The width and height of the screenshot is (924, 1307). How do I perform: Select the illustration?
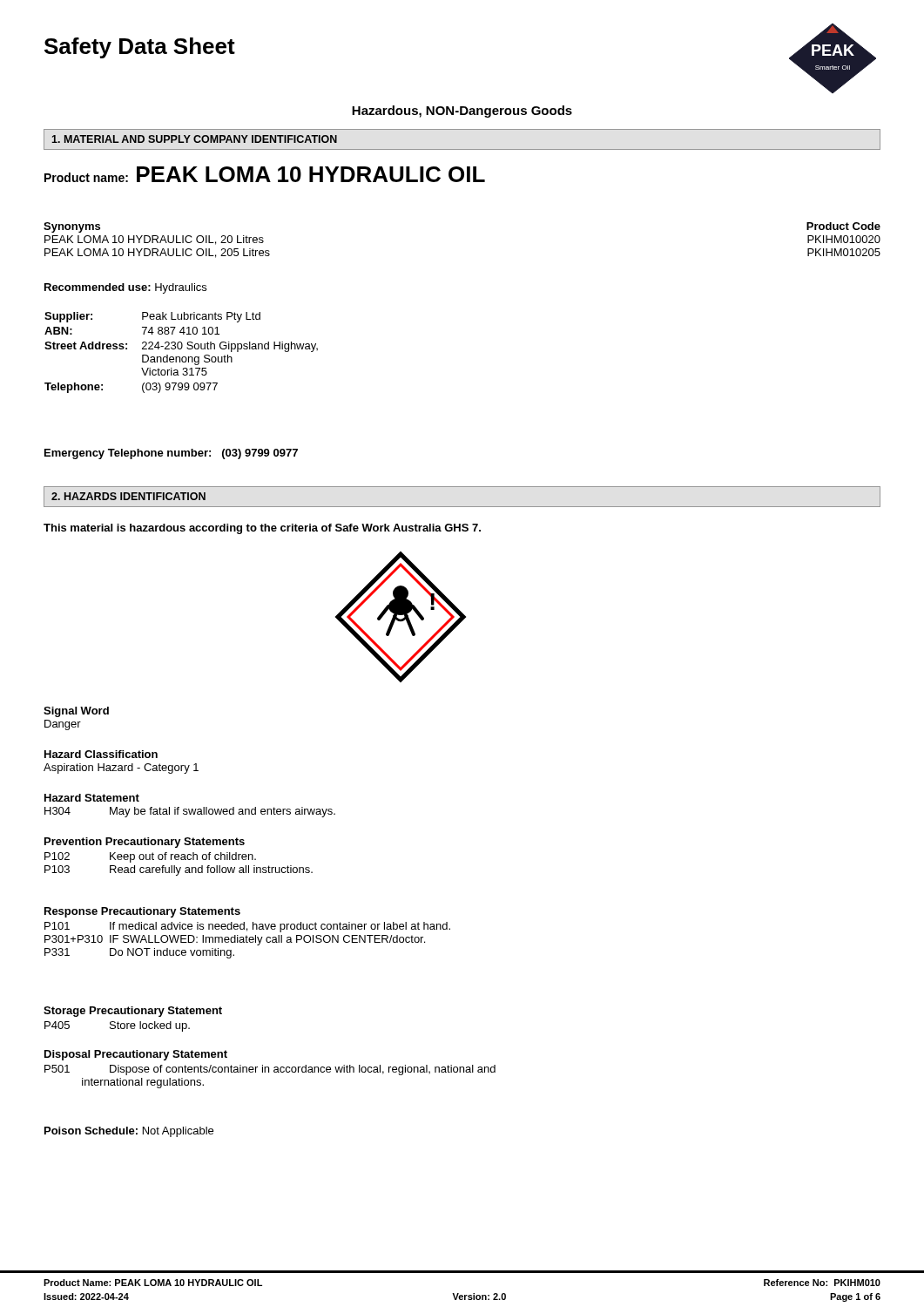coord(401,621)
